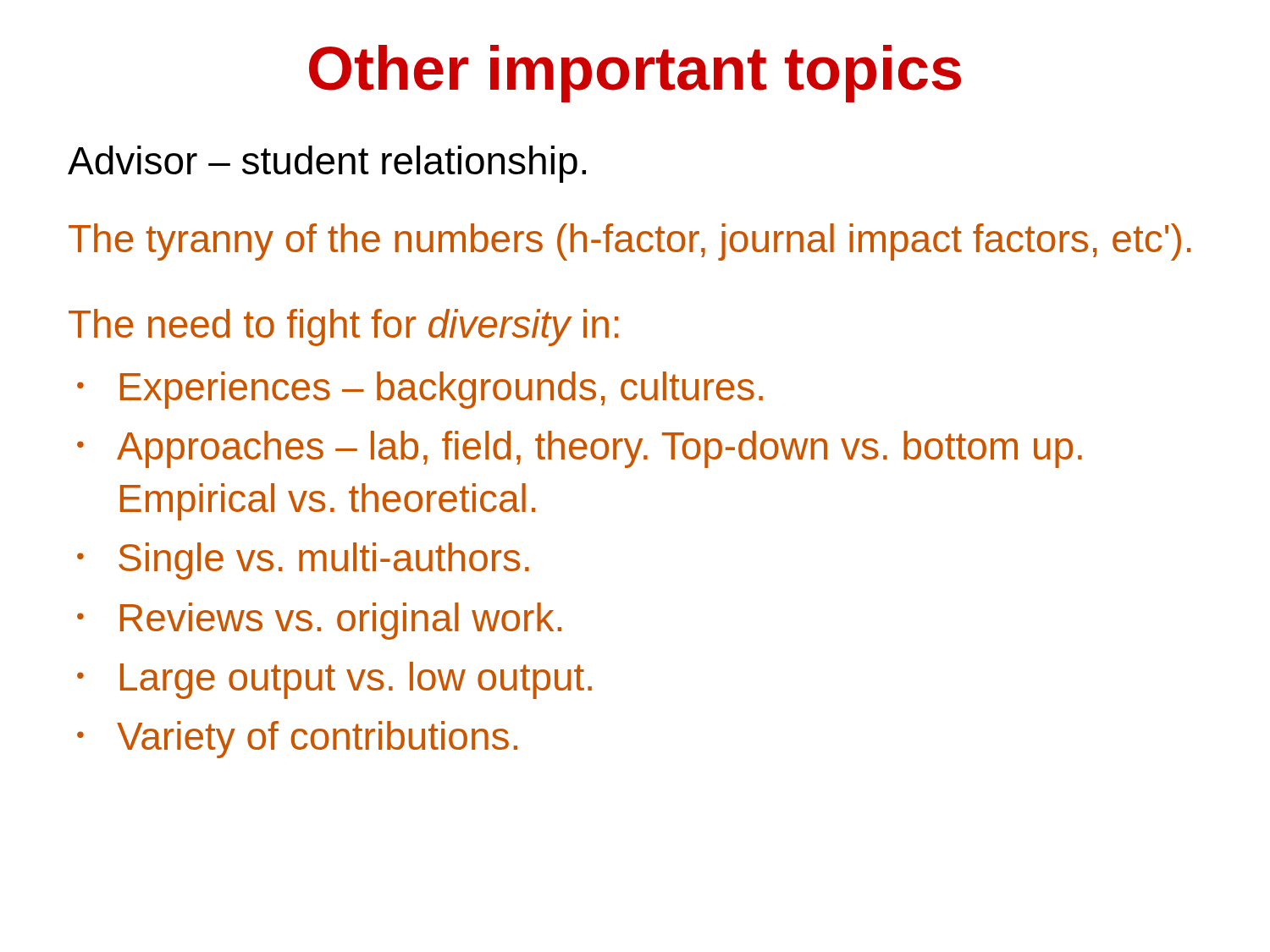Click on the list item that says "• Variety of contributions."
This screenshot has height=952, width=1270.
pyautogui.click(x=297, y=740)
